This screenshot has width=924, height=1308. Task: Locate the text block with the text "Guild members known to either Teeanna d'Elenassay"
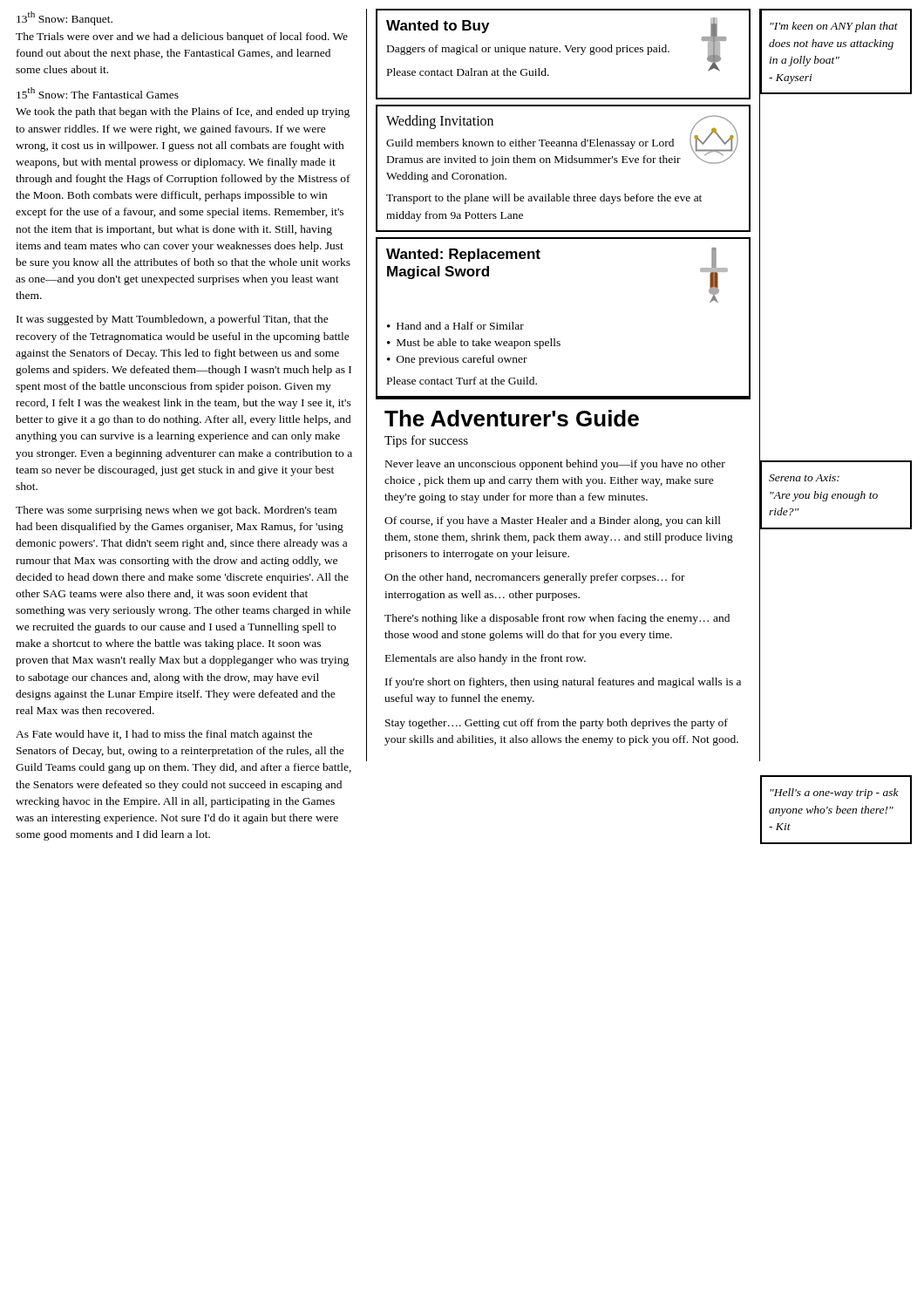click(533, 159)
